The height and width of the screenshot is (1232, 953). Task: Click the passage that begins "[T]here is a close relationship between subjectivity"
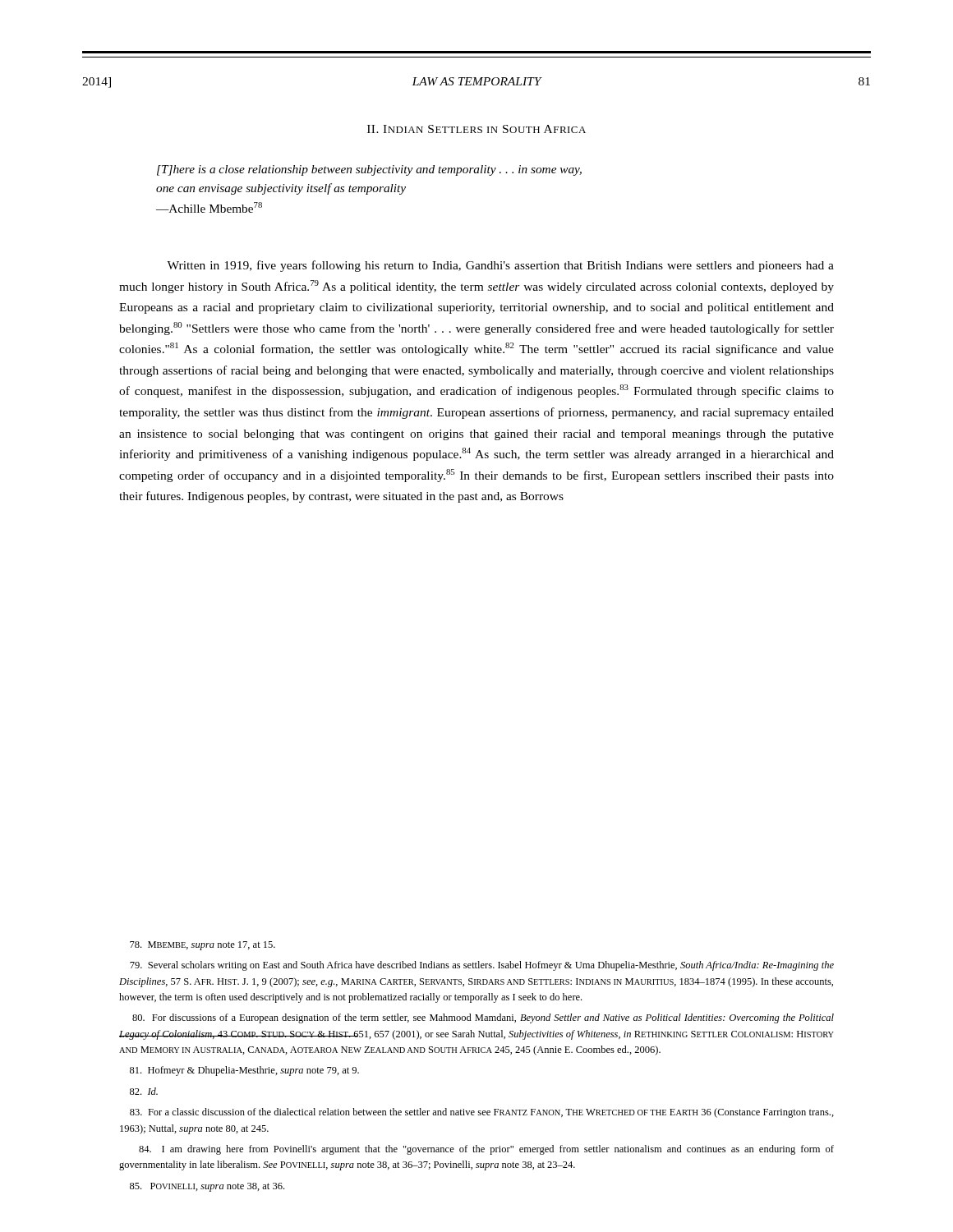403,188
